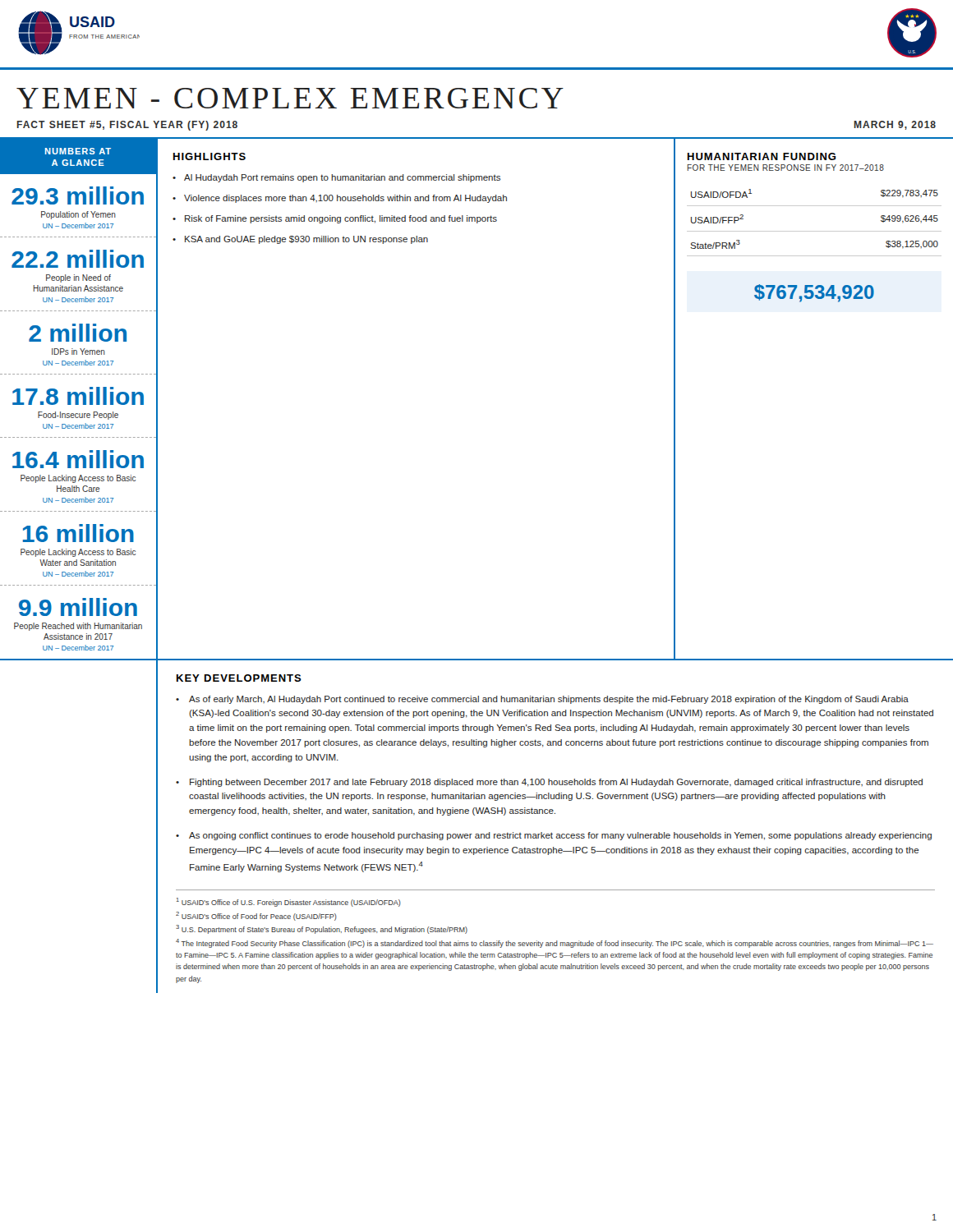Locate the passage starting "•Risk of Famine persists amid ongoing conflict,"

point(335,219)
